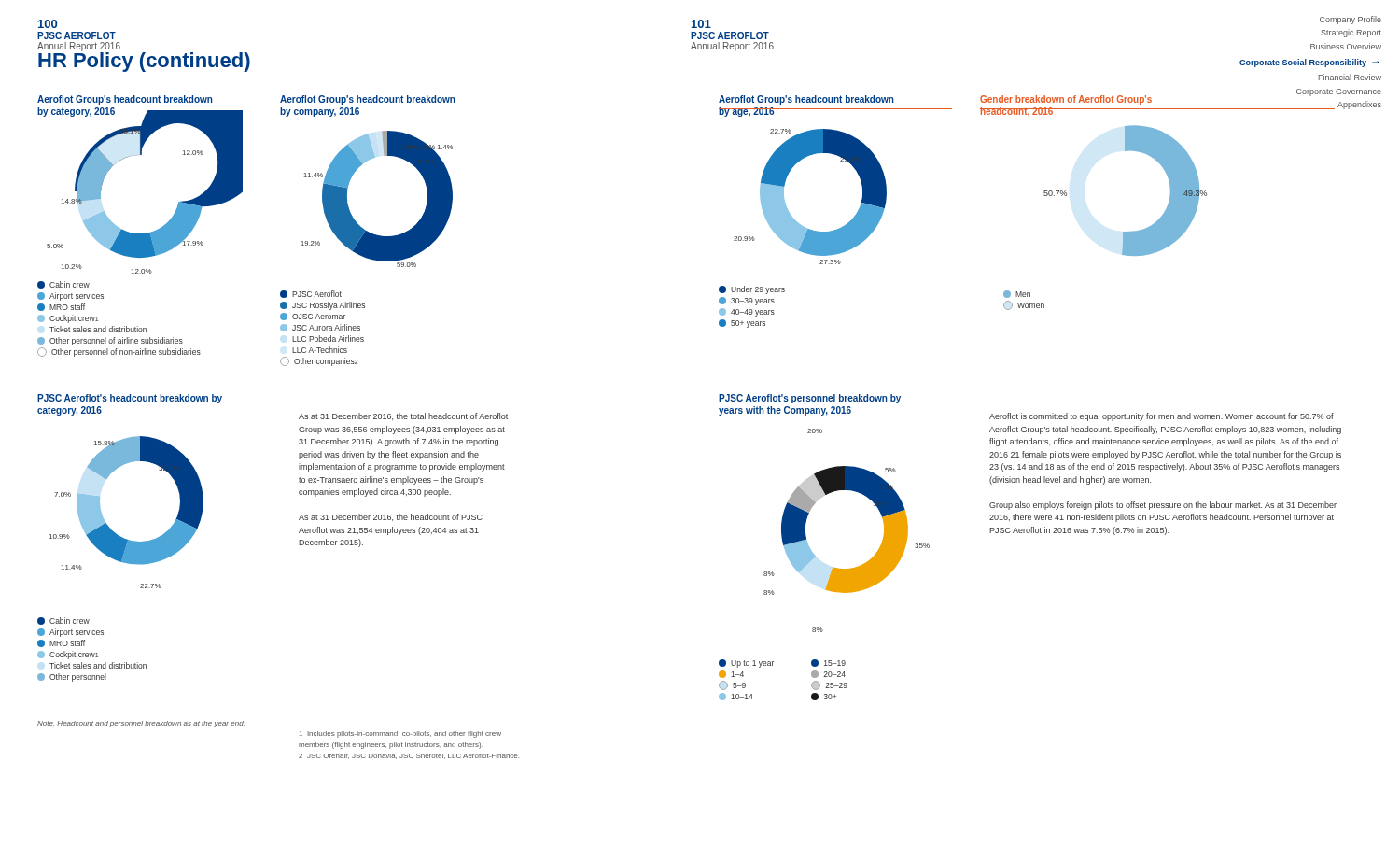This screenshot has height=860, width=1400.
Task: Click the section header that begins "Gender breakdown of Aeroflot"
Action: point(1078,106)
